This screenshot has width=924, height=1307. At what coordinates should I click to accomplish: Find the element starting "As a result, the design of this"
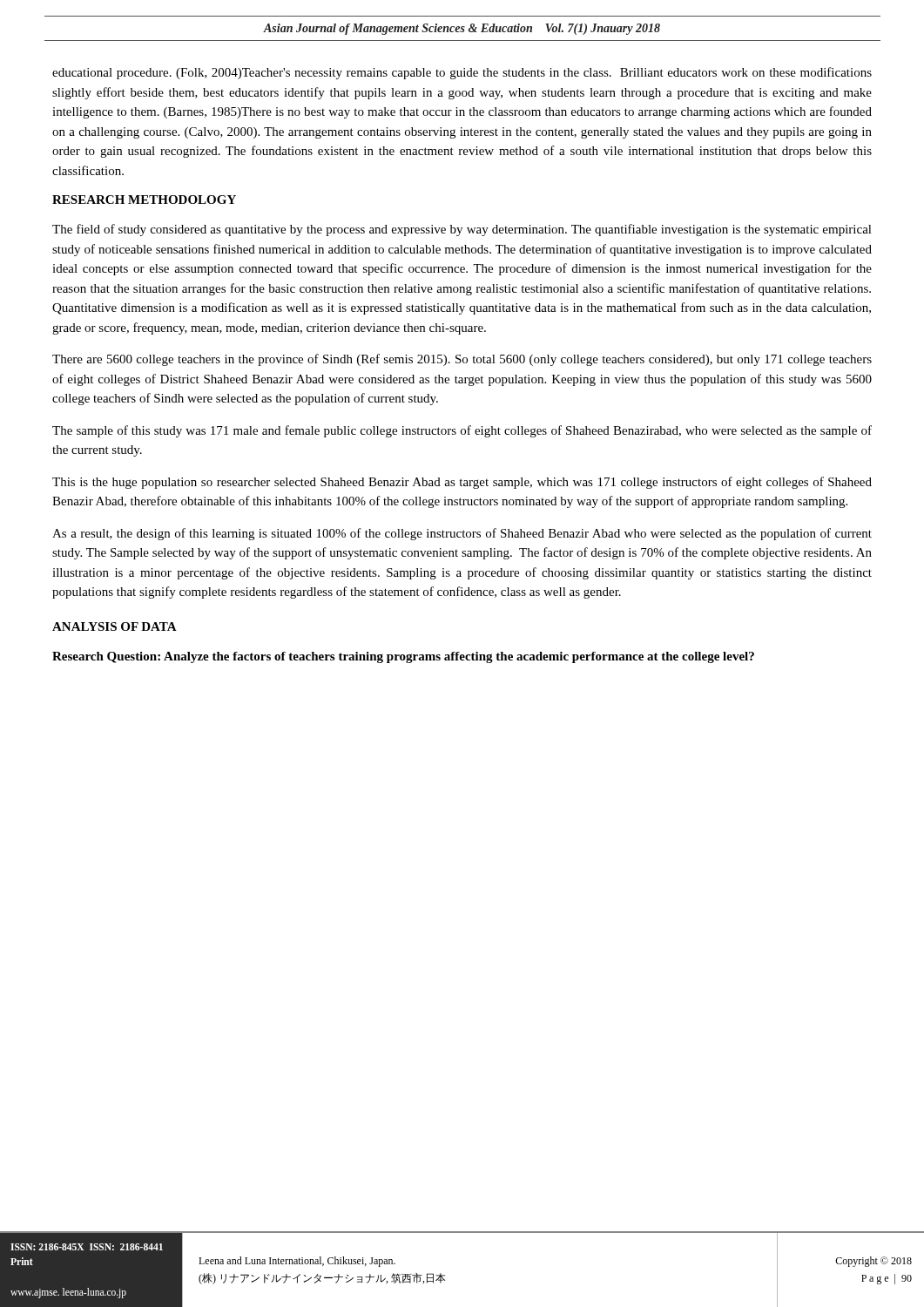pos(462,562)
